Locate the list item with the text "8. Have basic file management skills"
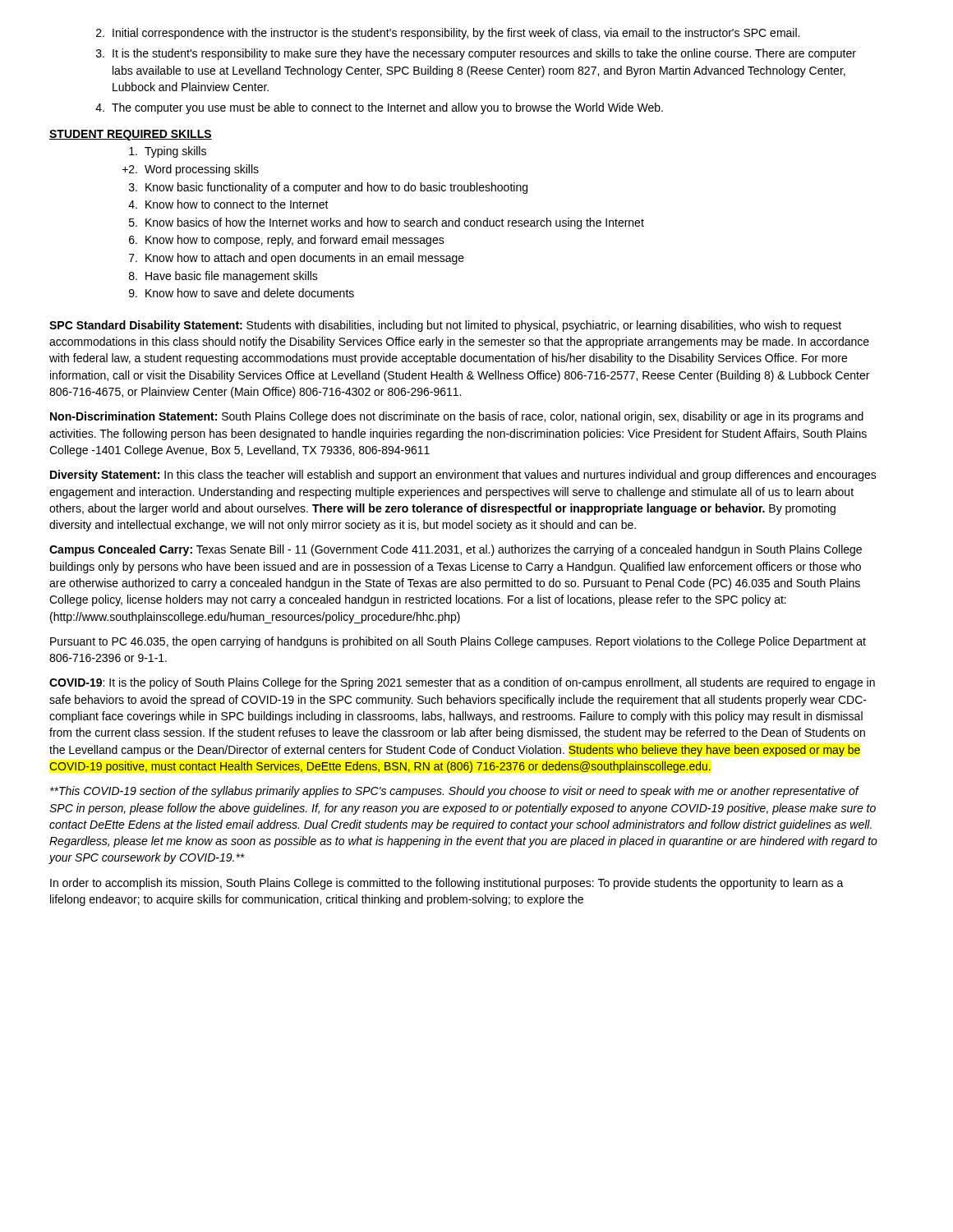Viewport: 953px width, 1232px height. 216,276
